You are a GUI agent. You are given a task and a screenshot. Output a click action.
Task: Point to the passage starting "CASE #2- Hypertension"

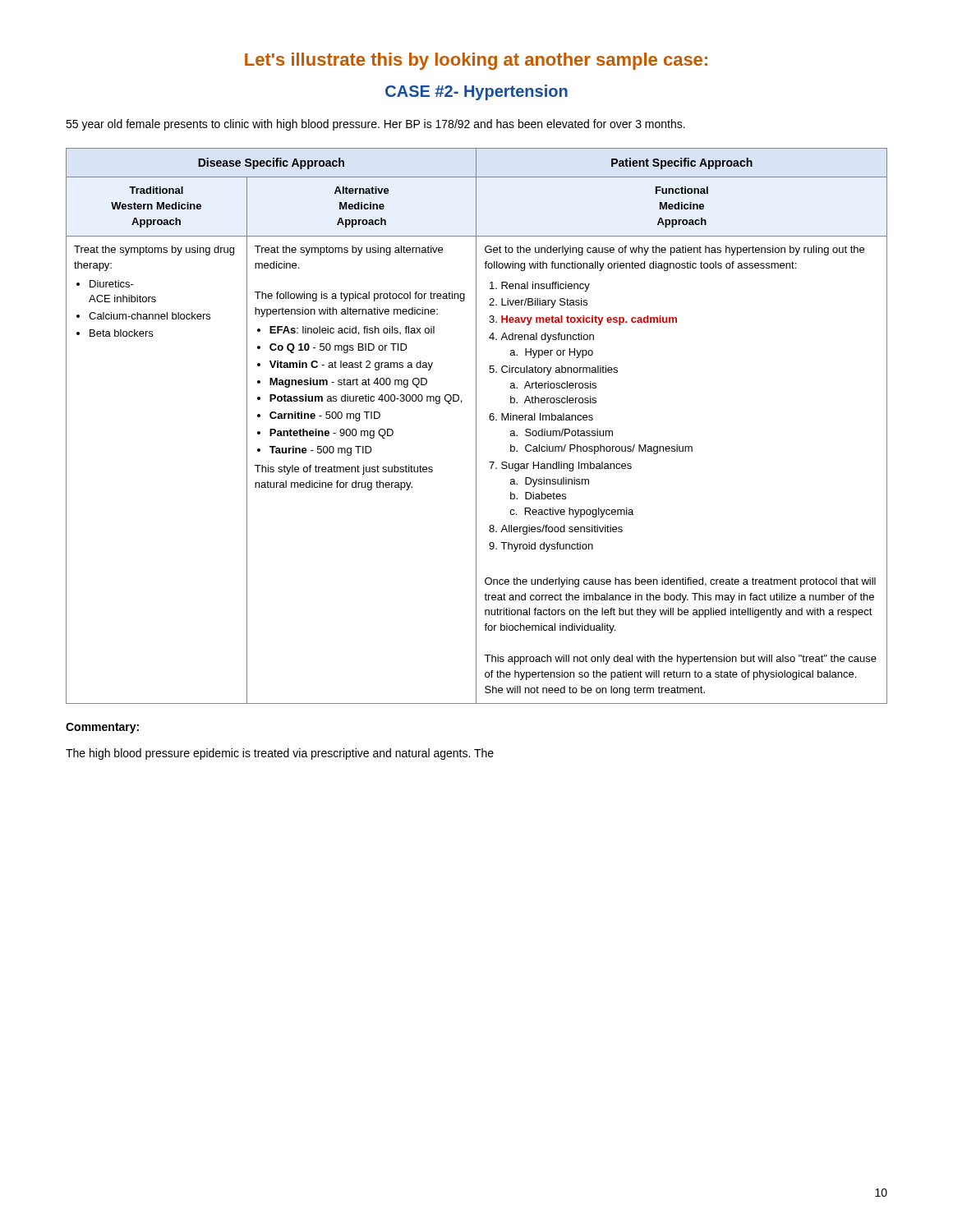(476, 91)
